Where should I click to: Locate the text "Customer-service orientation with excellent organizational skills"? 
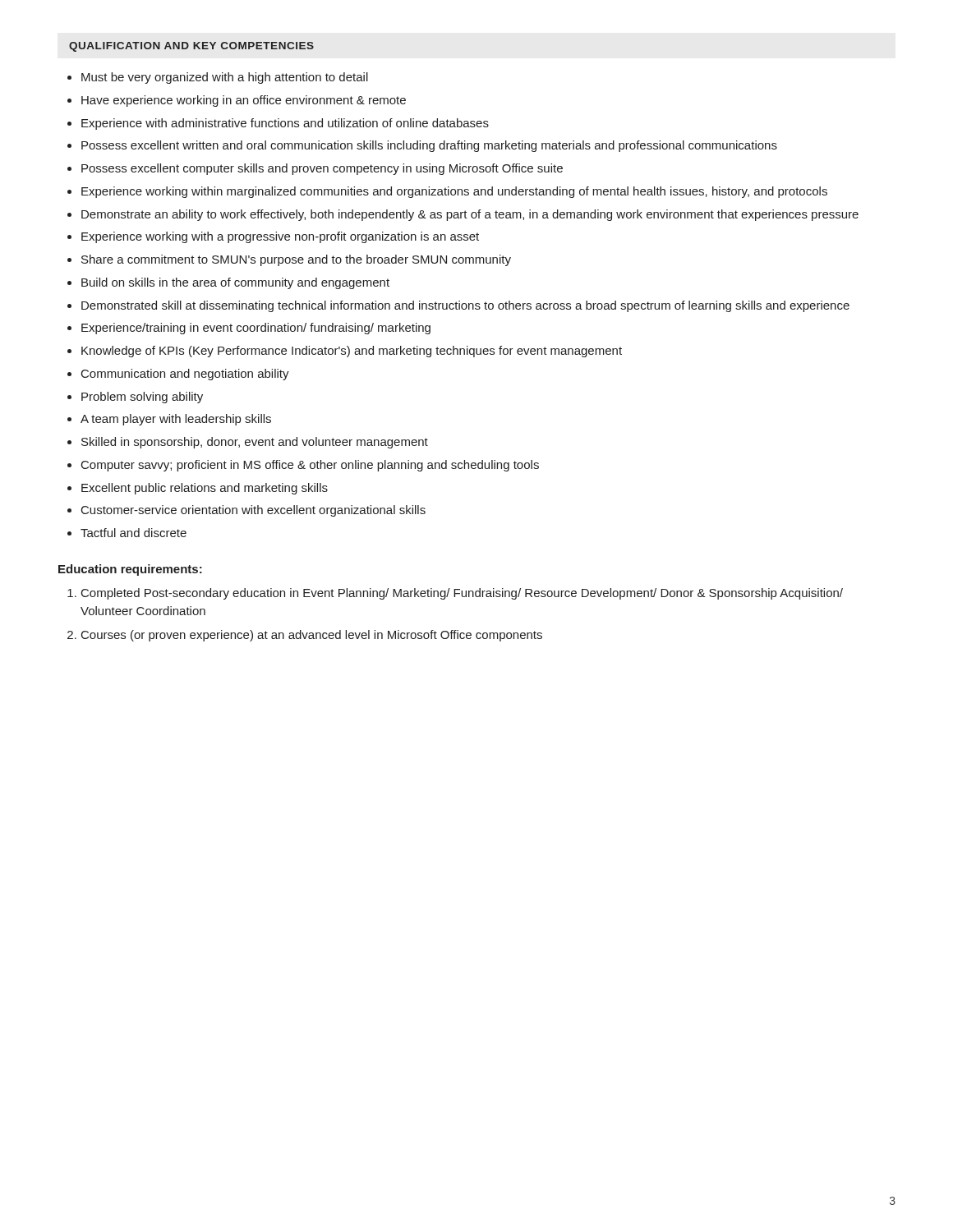click(x=253, y=510)
